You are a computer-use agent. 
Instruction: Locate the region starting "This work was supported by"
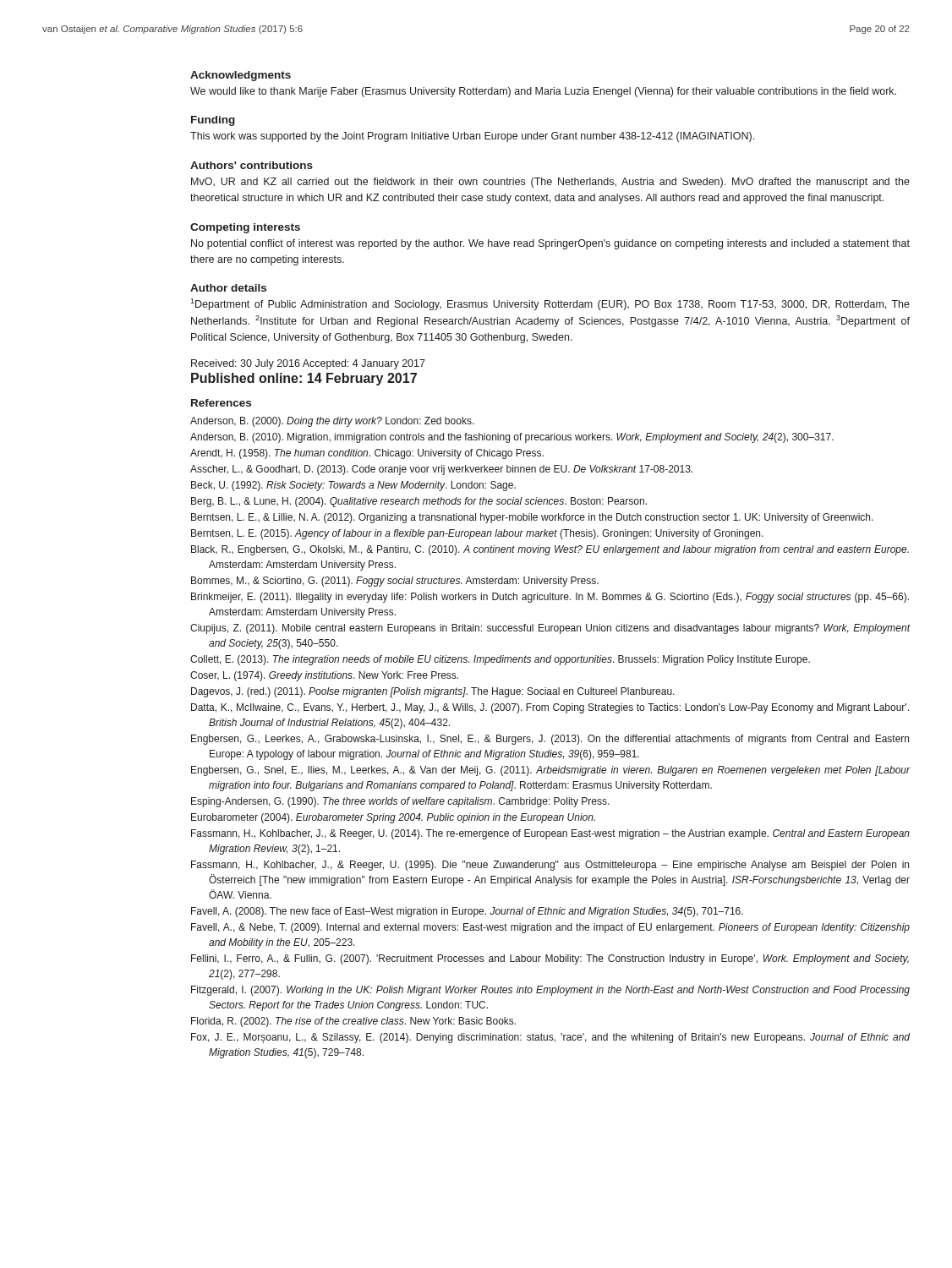pyautogui.click(x=473, y=136)
